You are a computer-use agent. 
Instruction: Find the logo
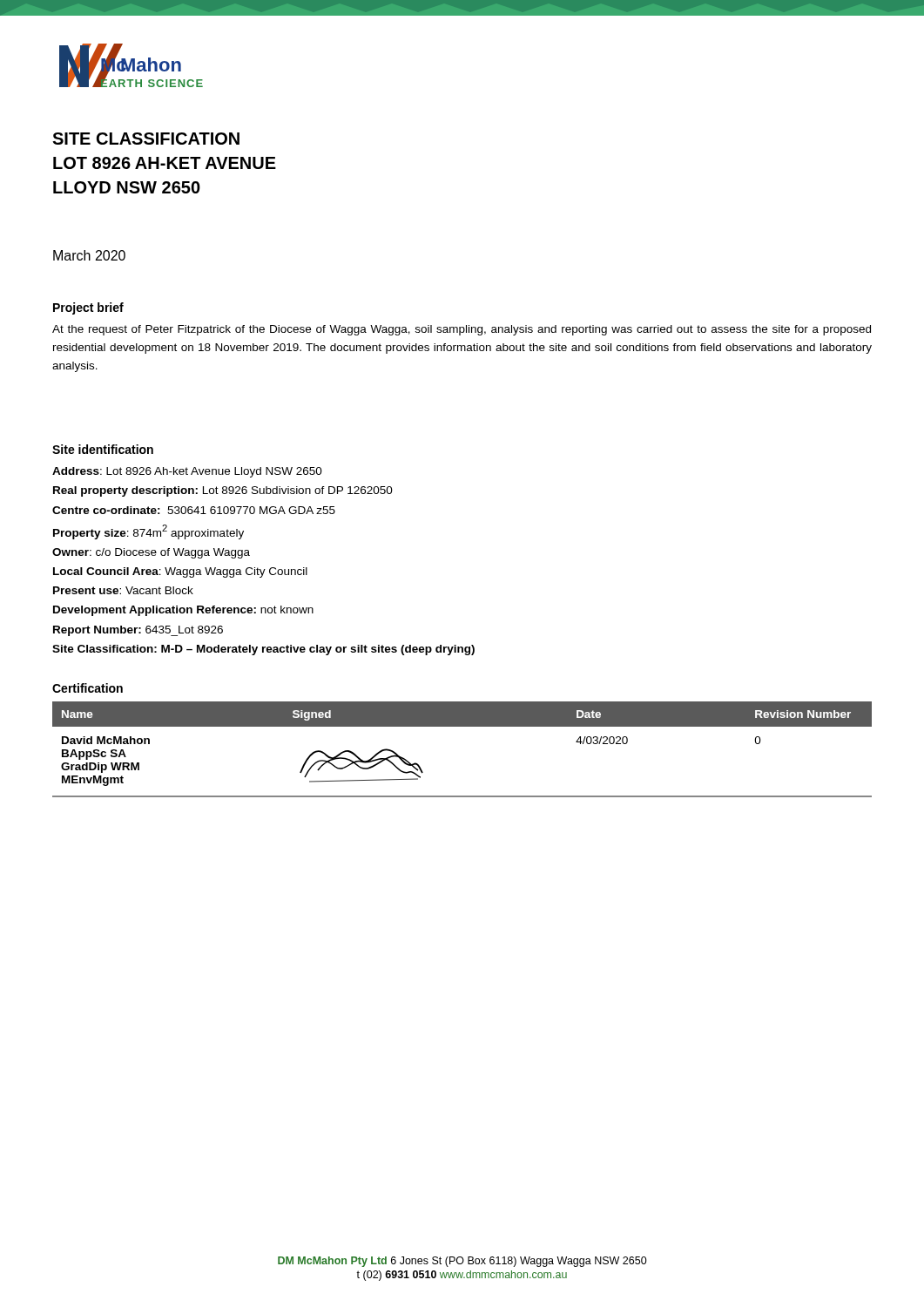pos(144,65)
